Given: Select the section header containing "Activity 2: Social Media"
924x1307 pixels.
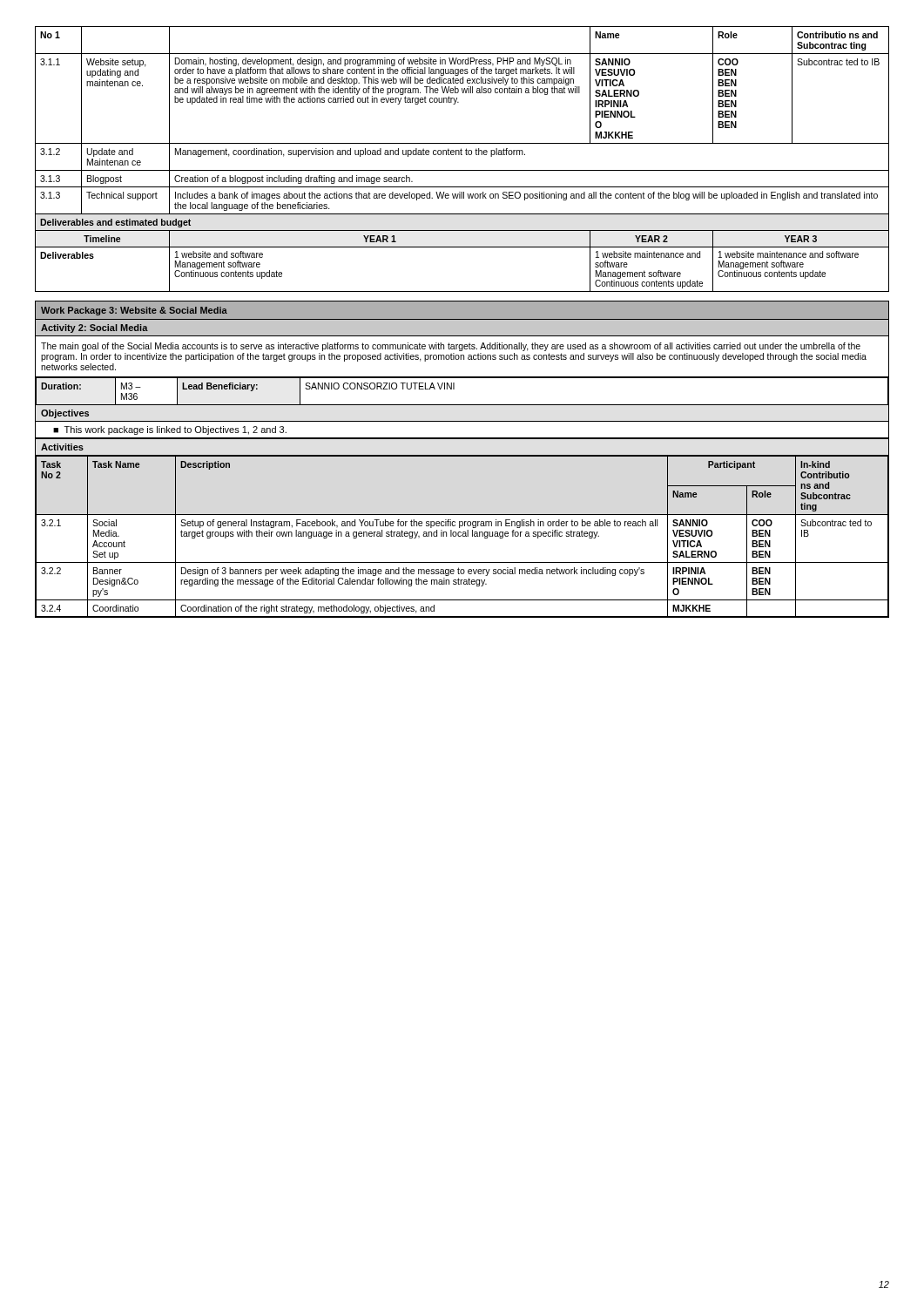Looking at the screenshot, I should pyautogui.click(x=94, y=328).
